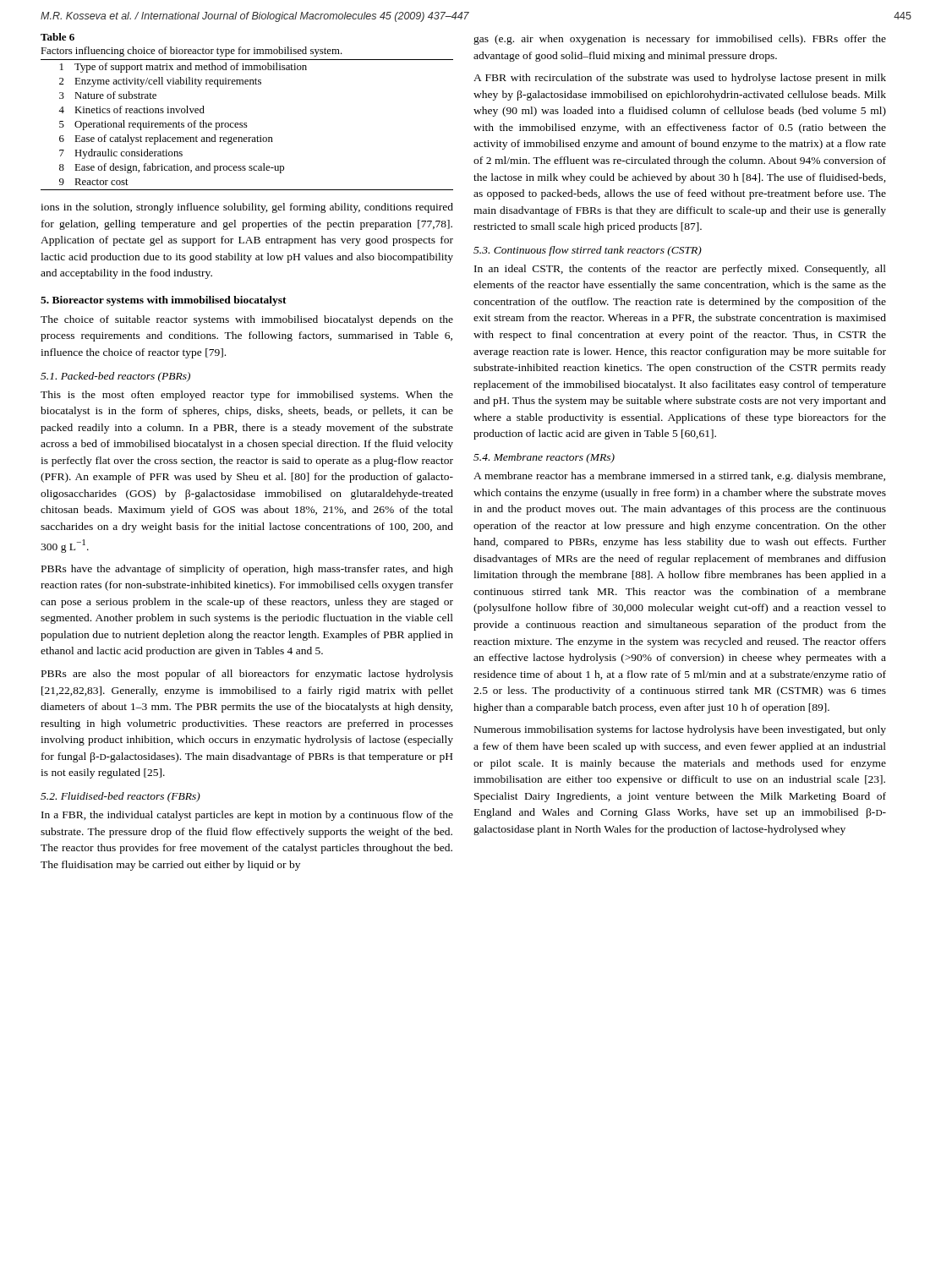Find the section header with the text "5.1. Packed-bed reactors"

(x=116, y=375)
